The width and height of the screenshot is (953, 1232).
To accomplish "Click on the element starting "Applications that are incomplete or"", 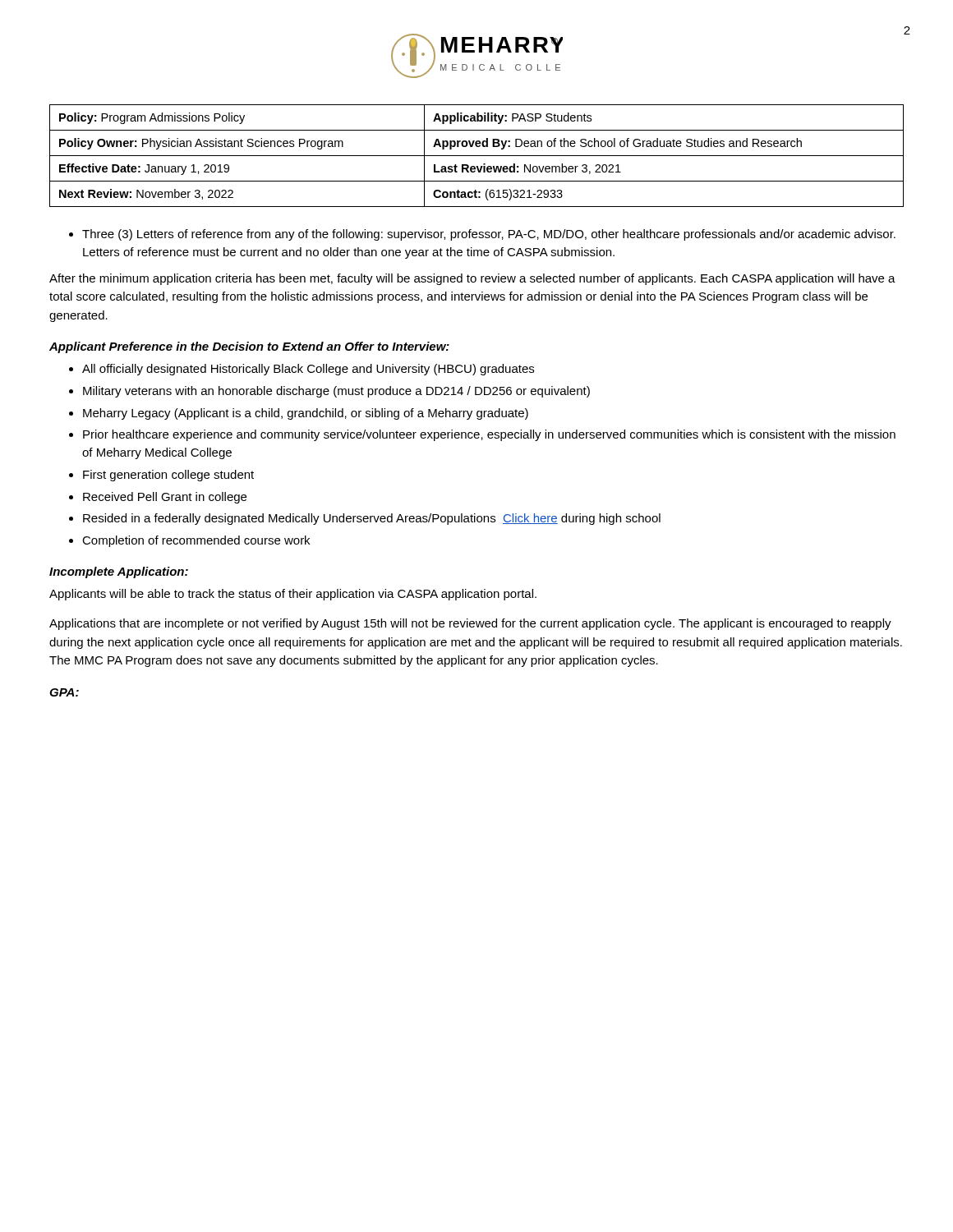I will point(476,642).
